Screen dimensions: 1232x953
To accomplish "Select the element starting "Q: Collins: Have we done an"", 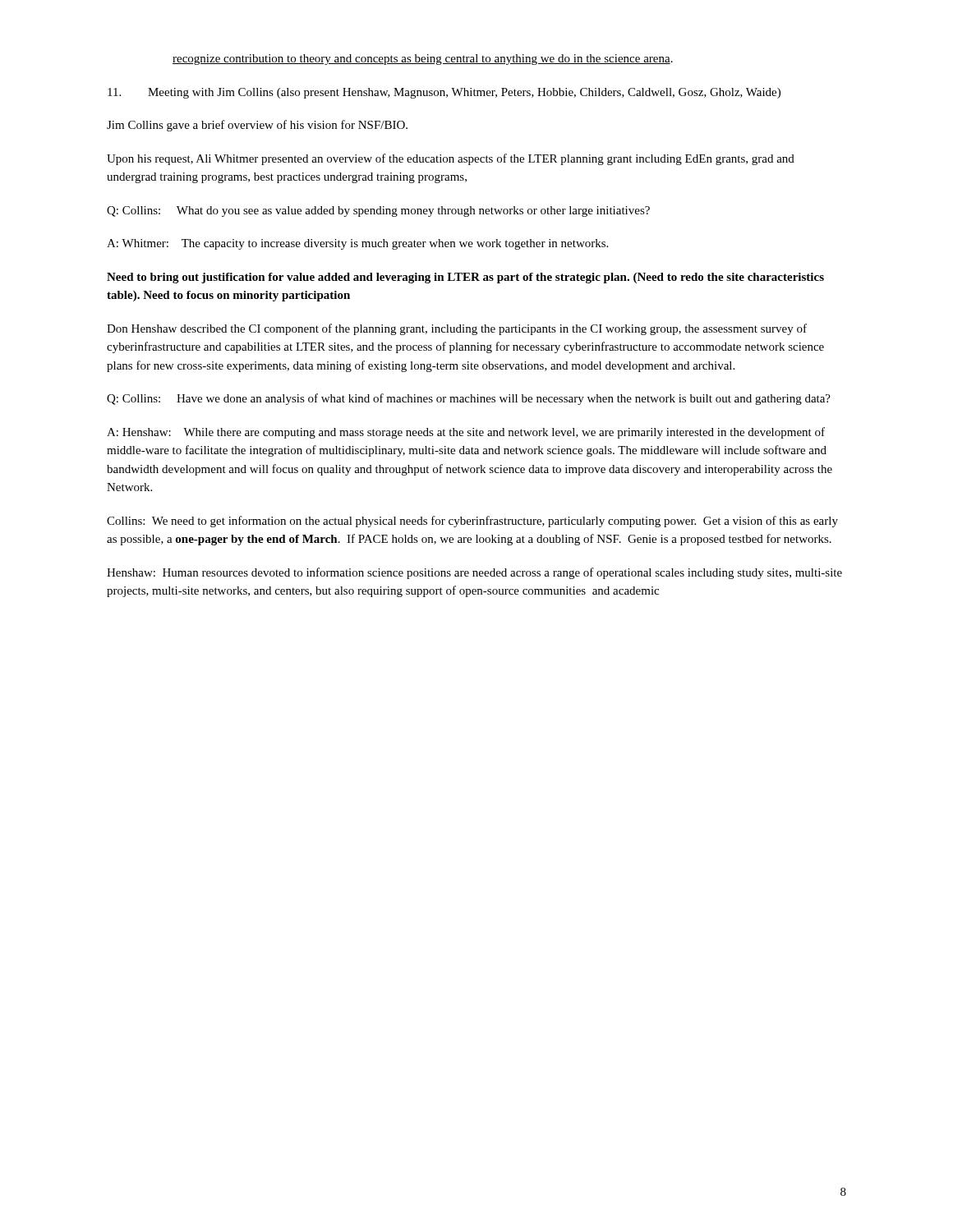I will 476,399.
